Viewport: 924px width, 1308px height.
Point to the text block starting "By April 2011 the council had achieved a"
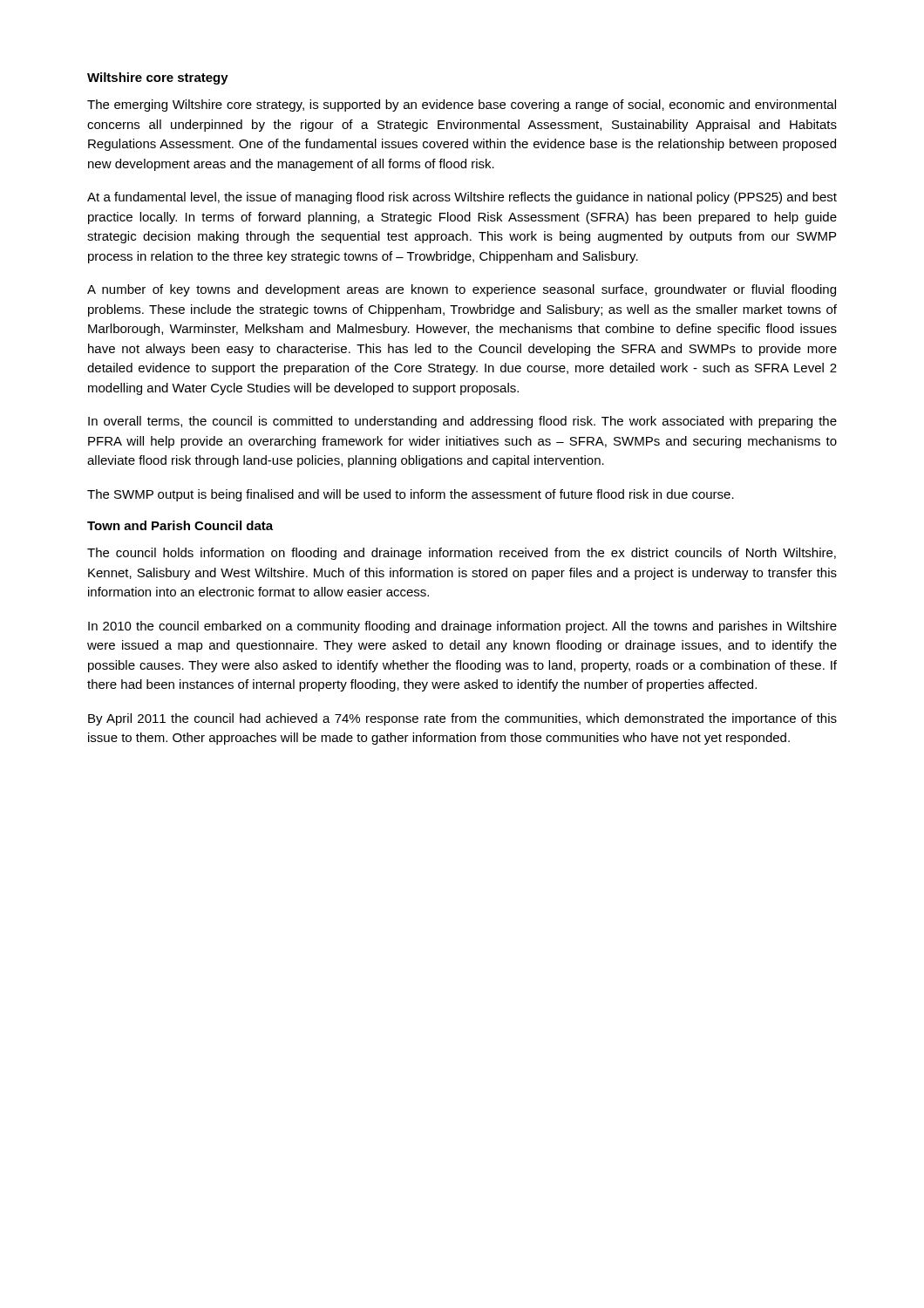pyautogui.click(x=462, y=727)
